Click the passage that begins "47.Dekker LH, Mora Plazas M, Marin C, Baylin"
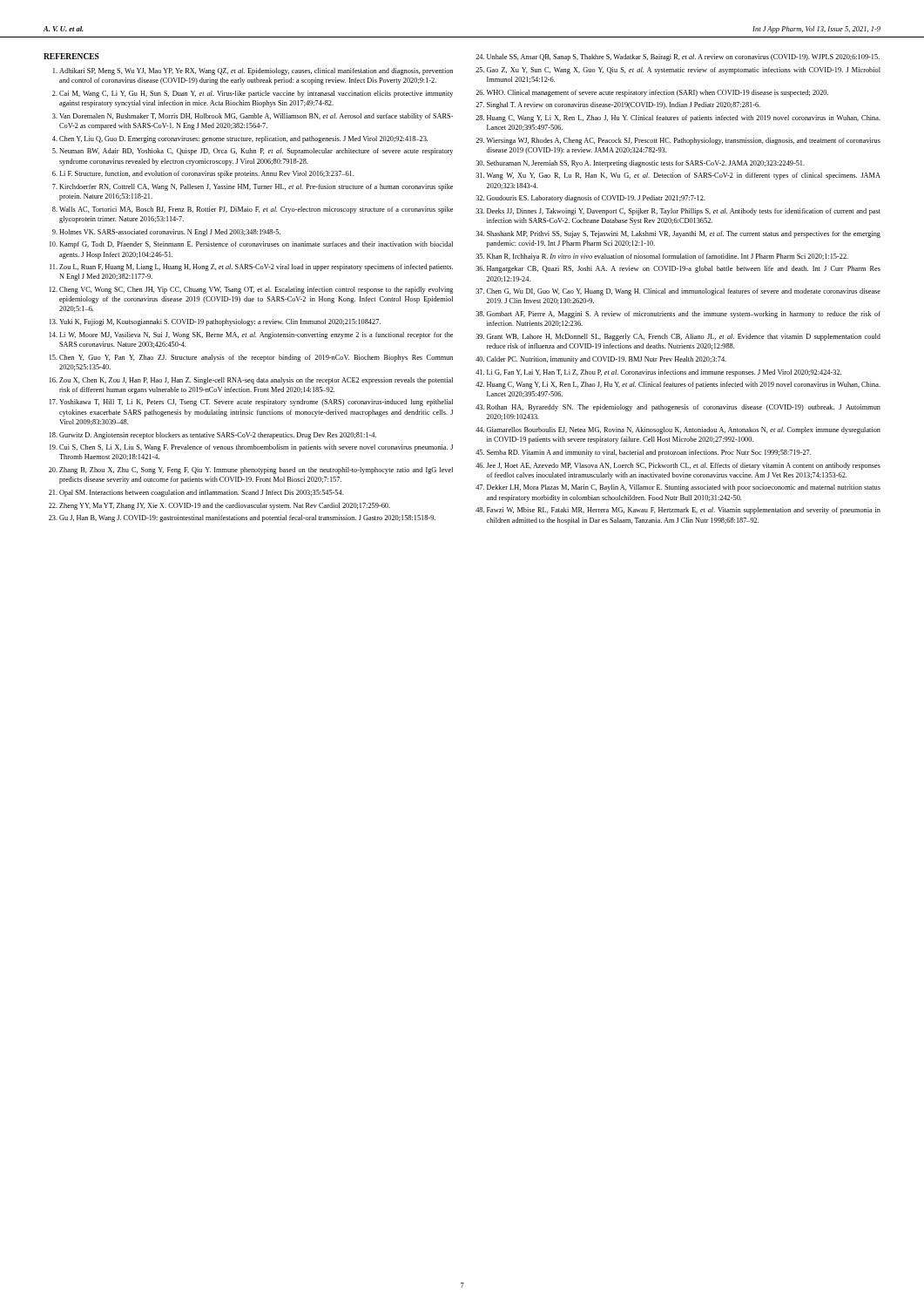The width and height of the screenshot is (924, 1307). (676, 493)
